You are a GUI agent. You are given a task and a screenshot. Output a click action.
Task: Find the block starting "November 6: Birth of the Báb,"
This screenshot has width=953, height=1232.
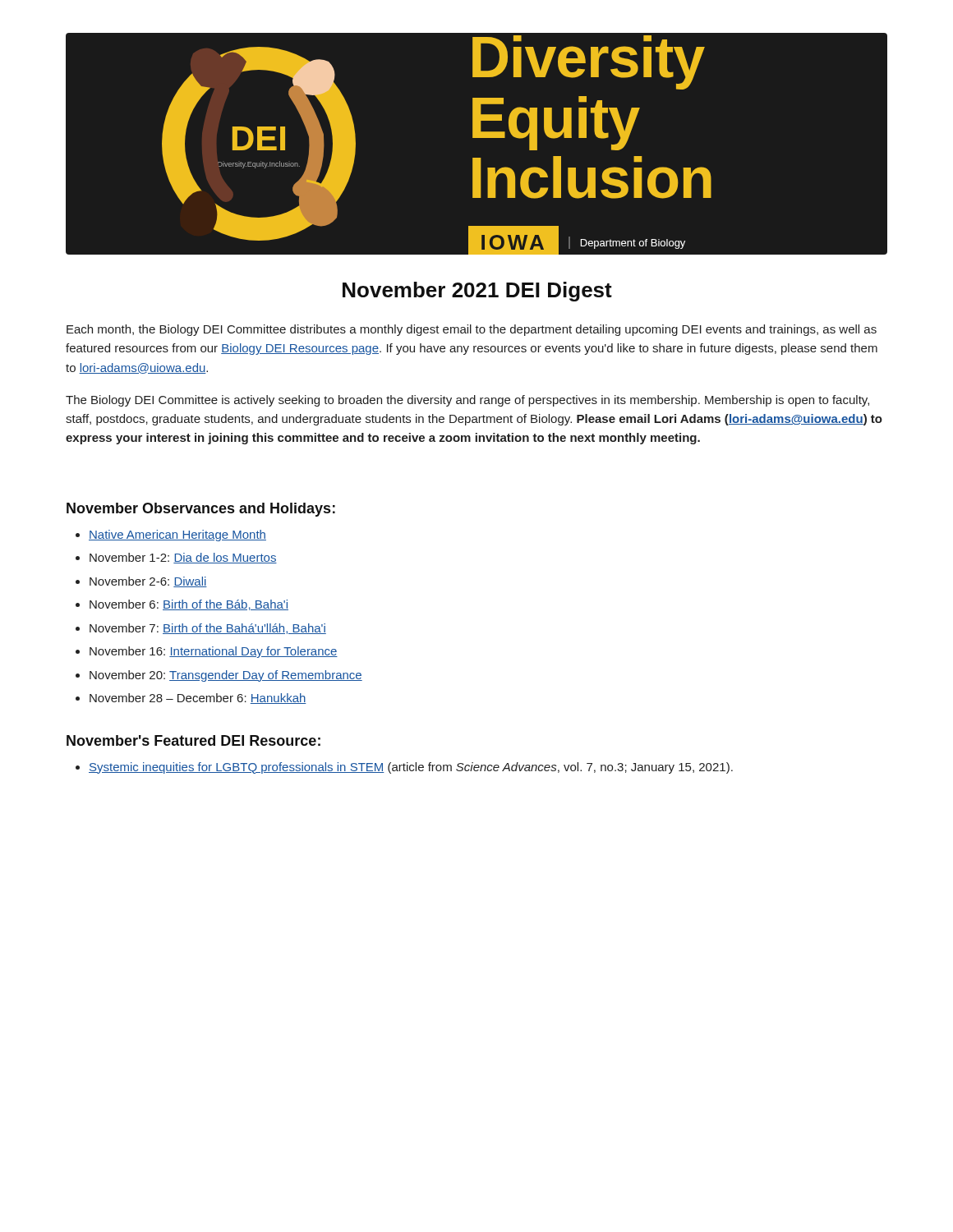(189, 604)
